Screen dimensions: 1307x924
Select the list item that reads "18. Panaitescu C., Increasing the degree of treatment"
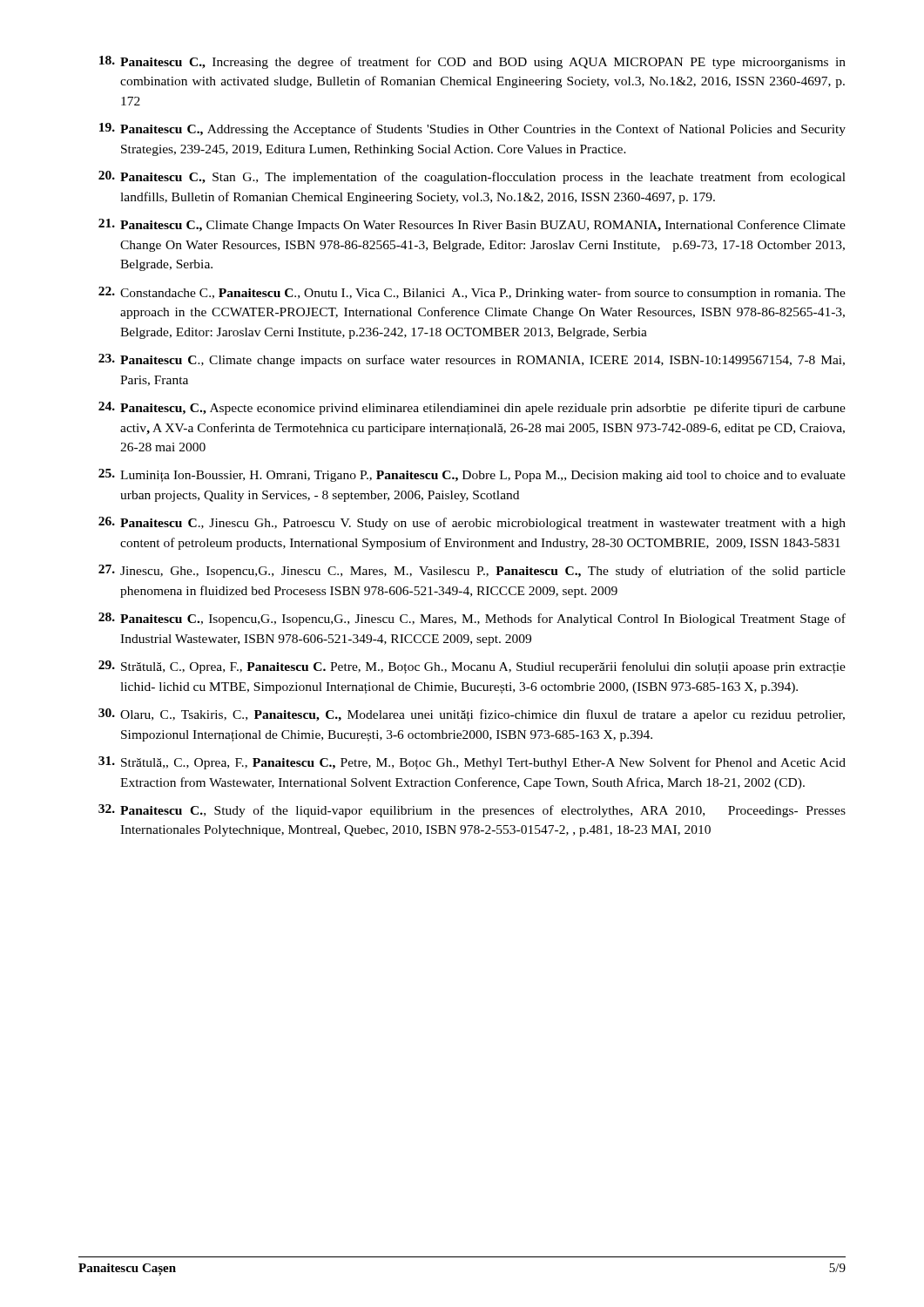462,82
